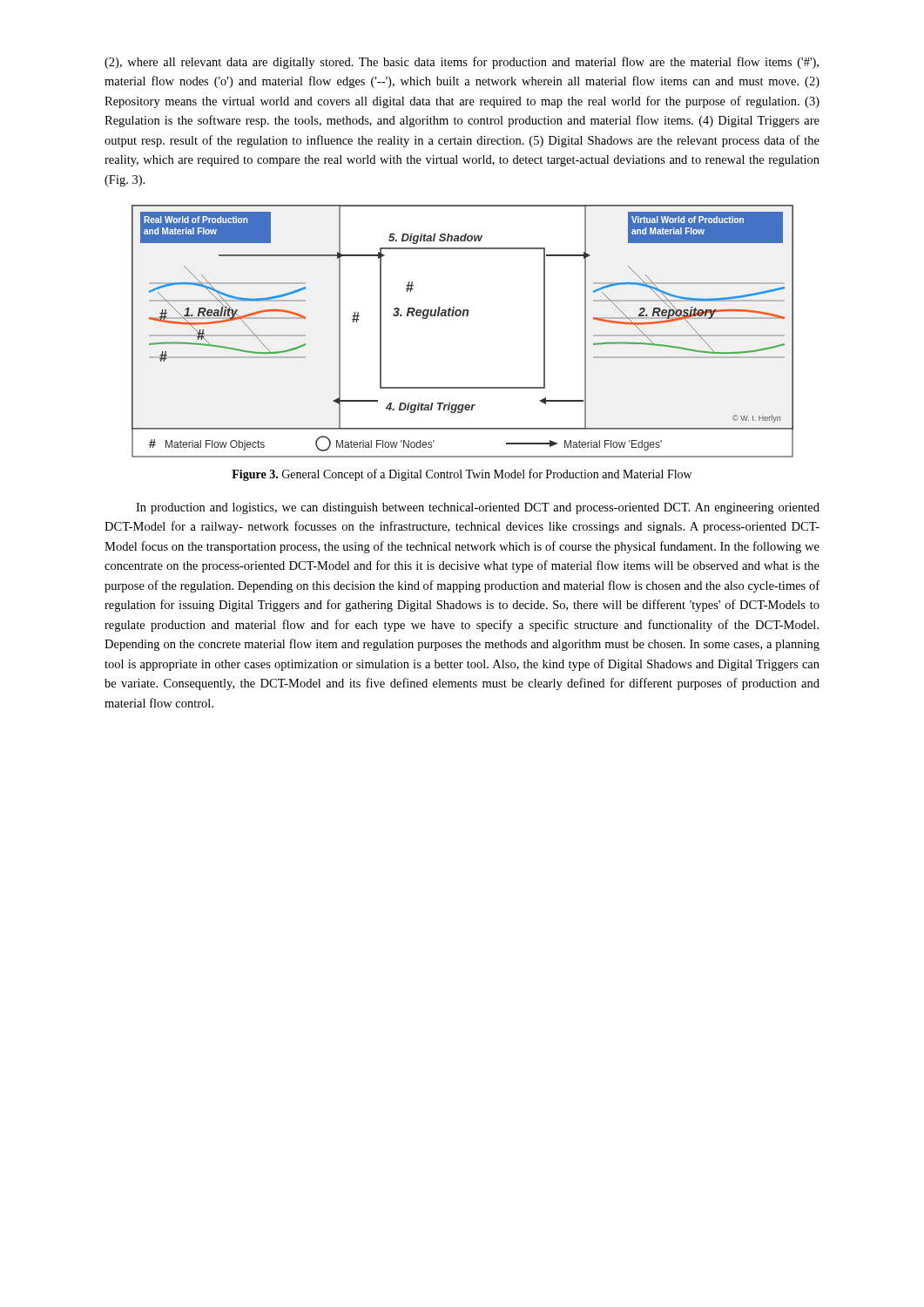Find the element starting "In production and logistics, we can distinguish"
This screenshot has height=1307, width=924.
462,605
